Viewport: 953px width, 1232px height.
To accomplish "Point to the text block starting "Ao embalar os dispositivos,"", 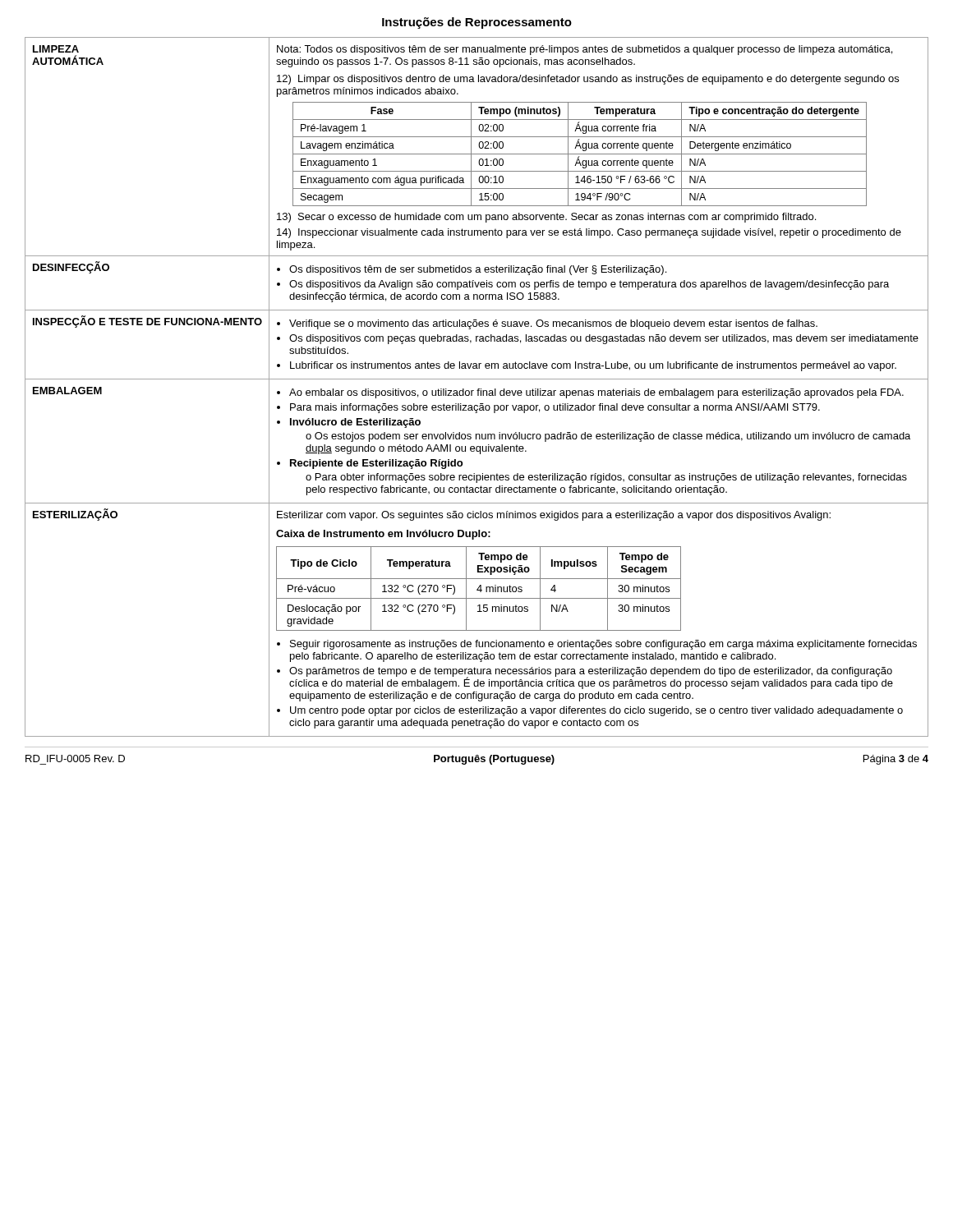I will point(599,441).
